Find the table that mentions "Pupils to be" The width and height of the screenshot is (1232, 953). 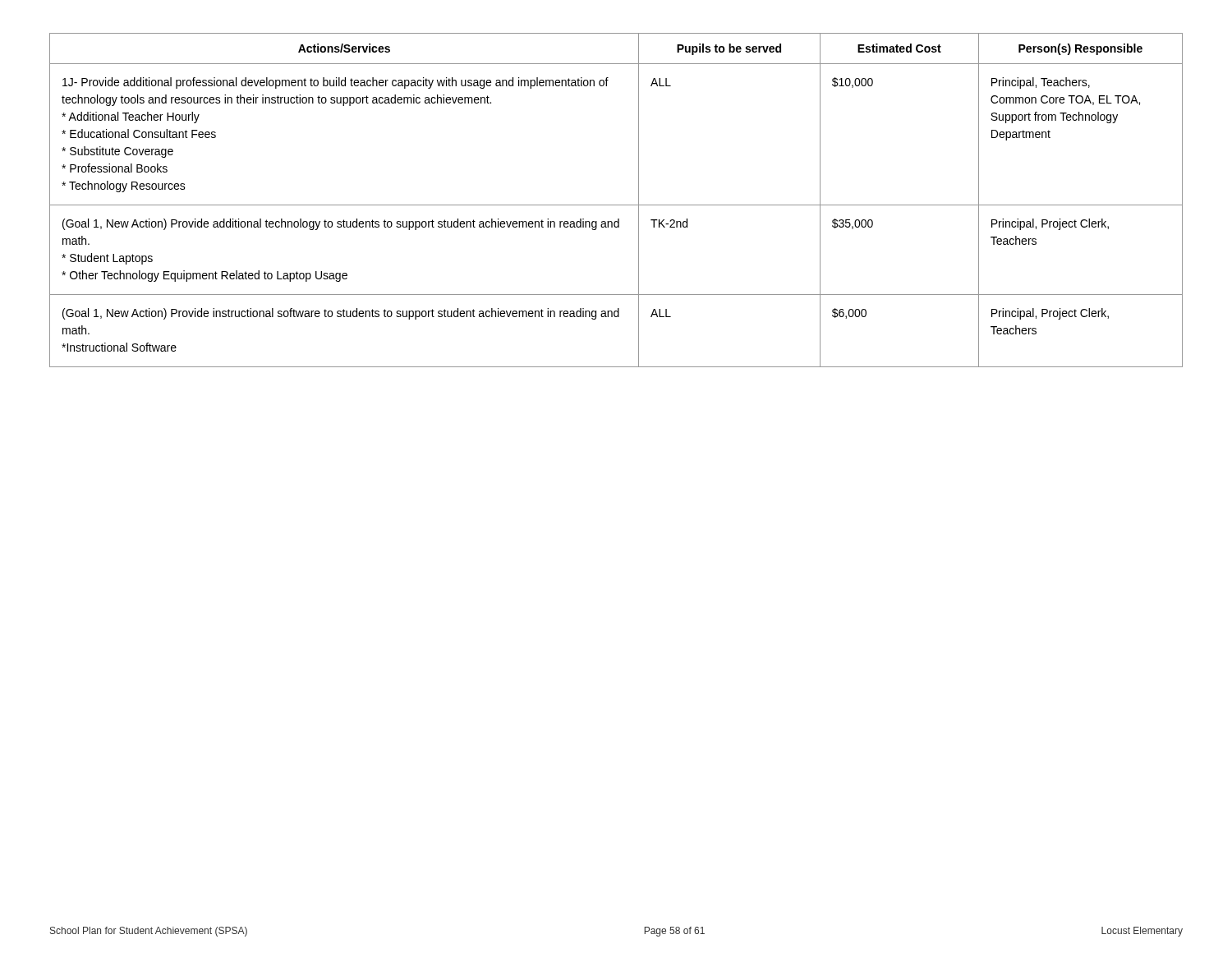(616, 200)
